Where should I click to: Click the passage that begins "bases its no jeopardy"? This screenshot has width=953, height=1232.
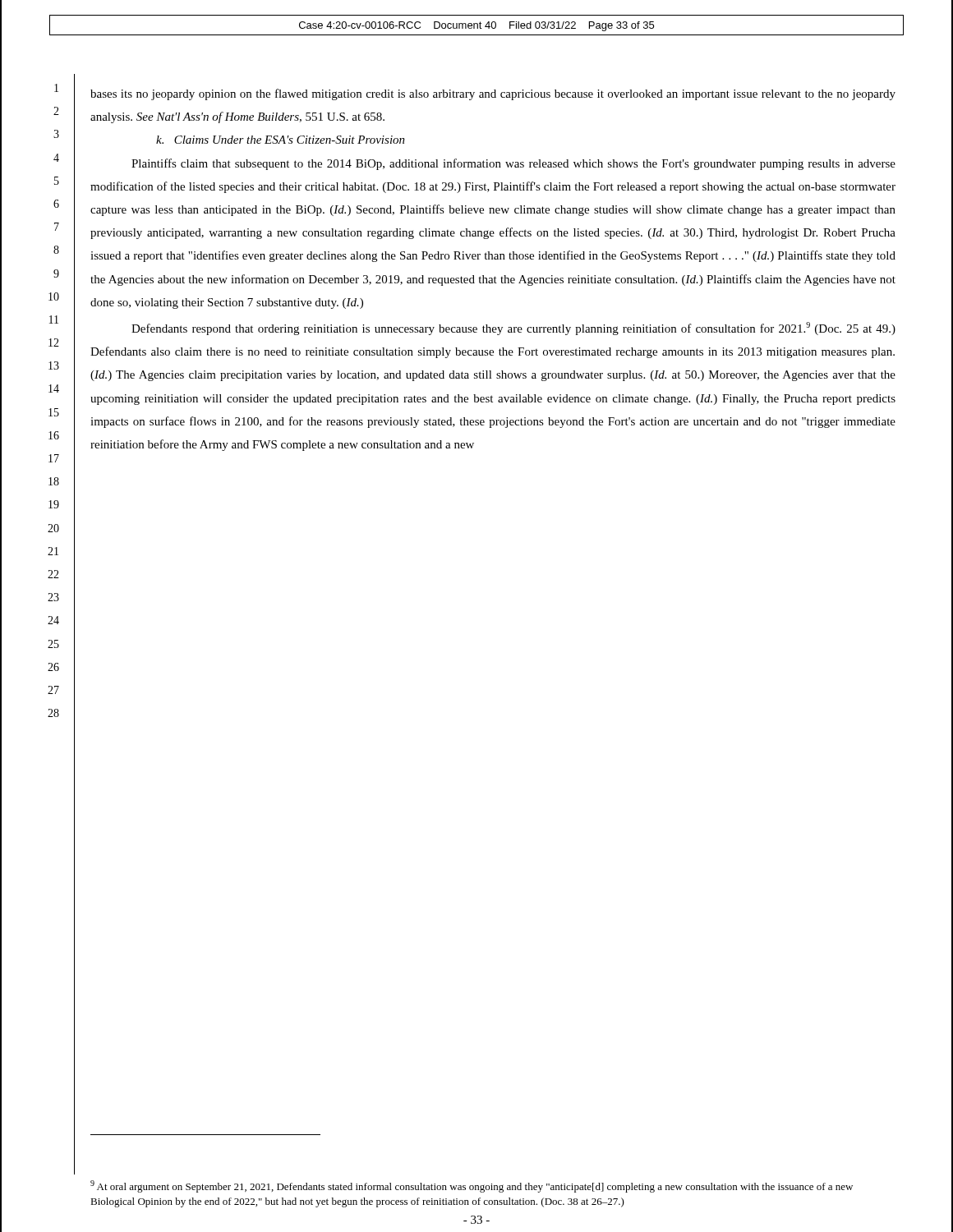click(x=493, y=105)
